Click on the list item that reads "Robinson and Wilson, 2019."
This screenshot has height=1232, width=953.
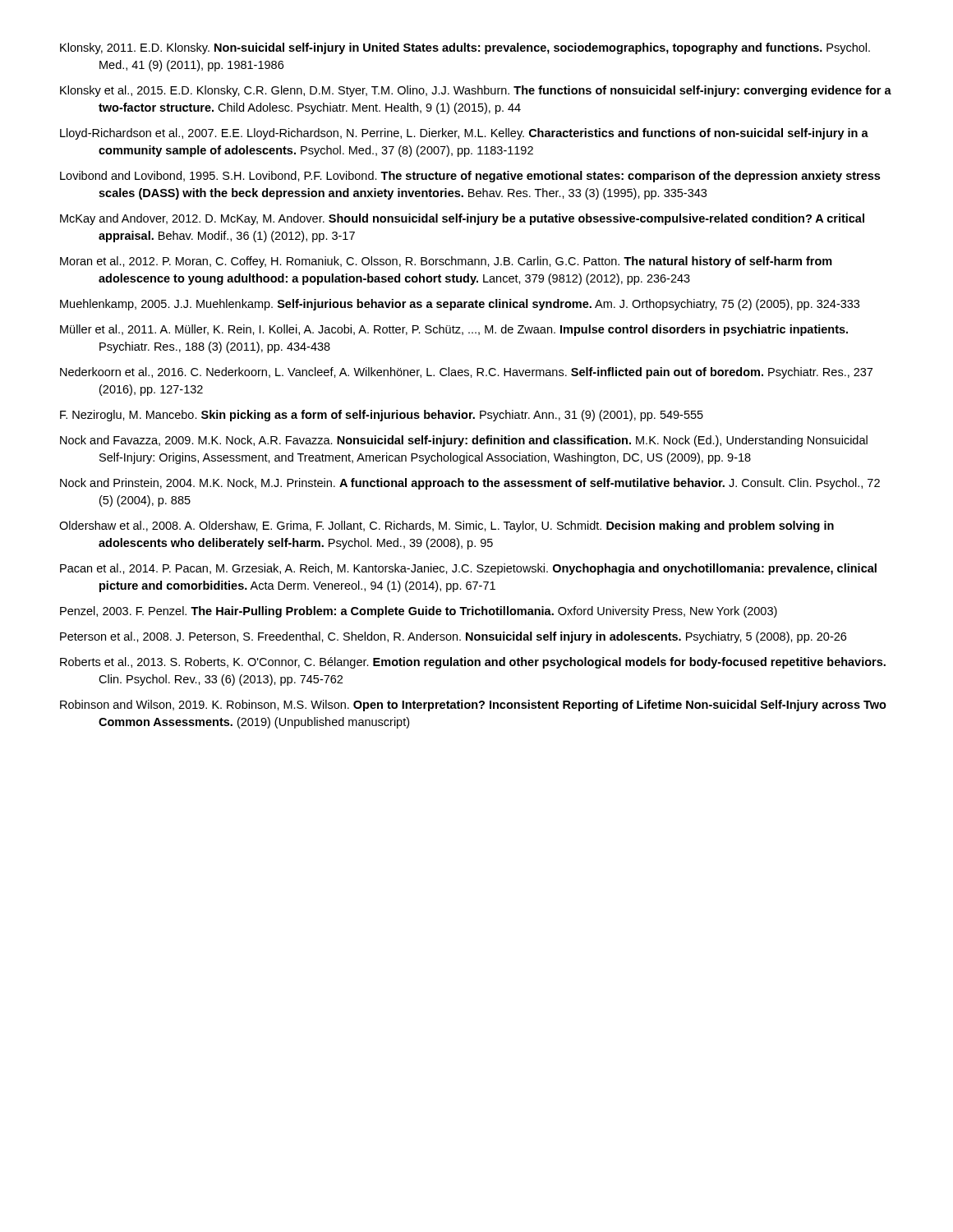coord(473,714)
